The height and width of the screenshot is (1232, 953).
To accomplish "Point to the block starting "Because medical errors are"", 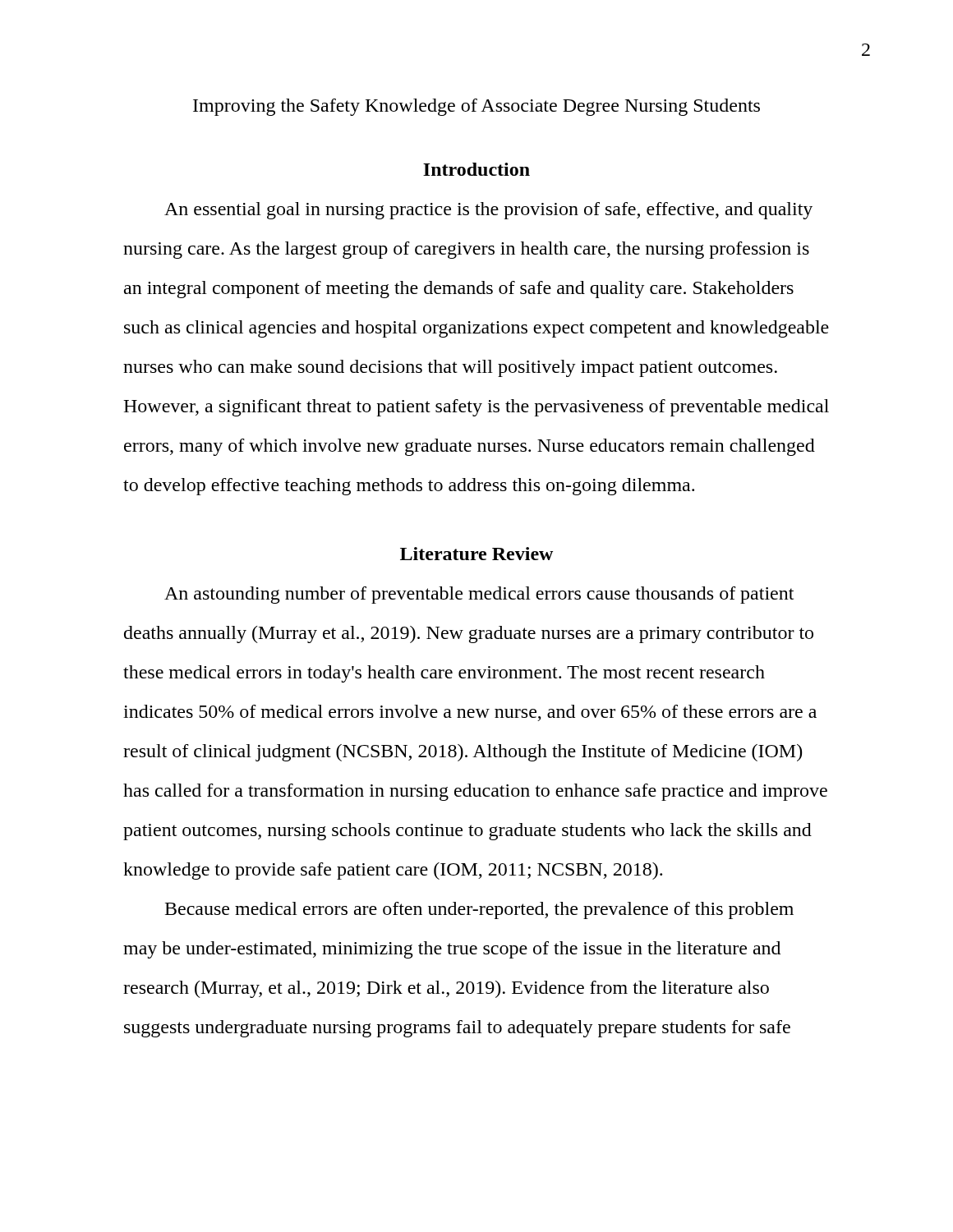I will (x=479, y=910).
